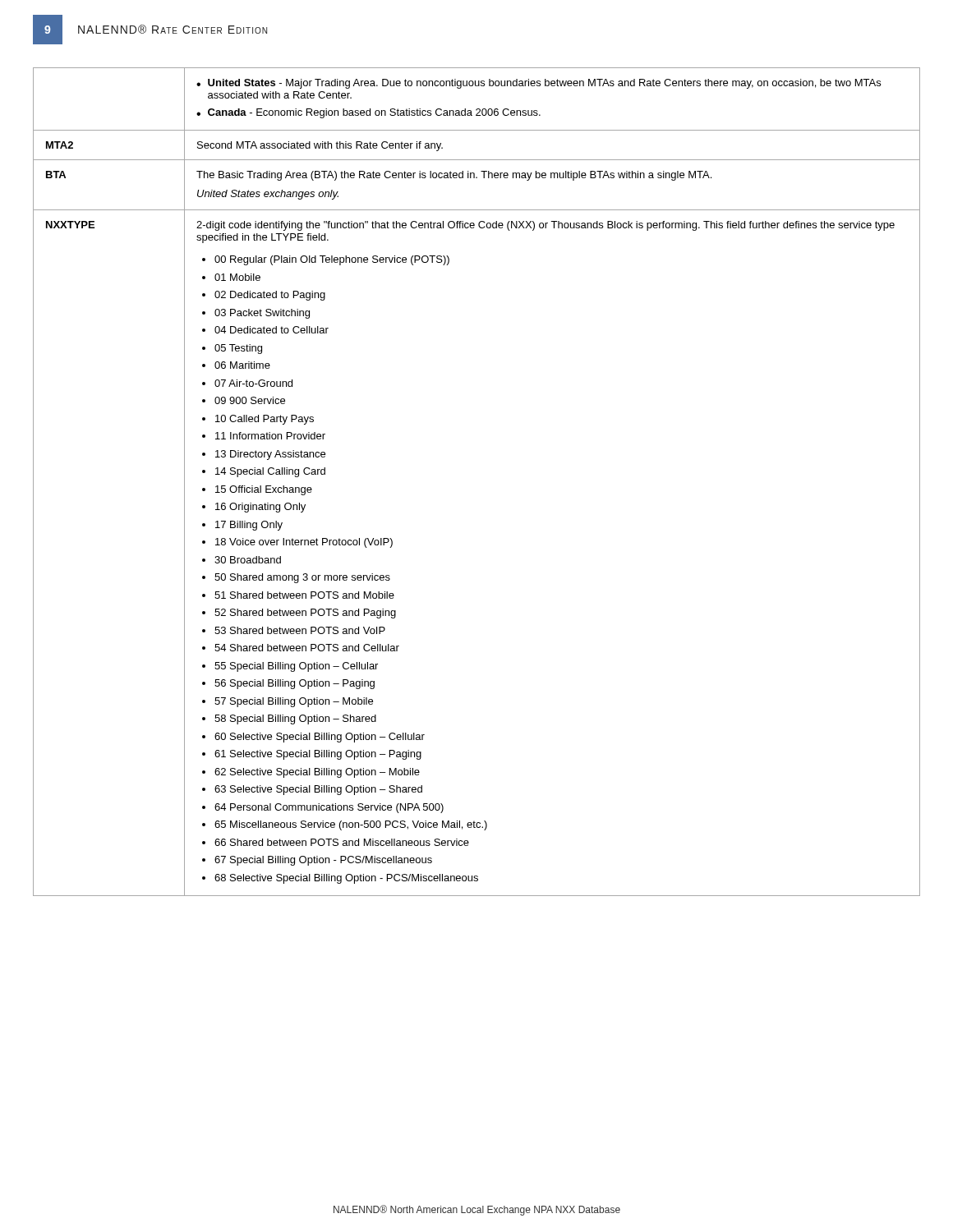Click on the list item that reads "51 Shared between POTS and Mobile"
This screenshot has height=1232, width=953.
tap(304, 595)
